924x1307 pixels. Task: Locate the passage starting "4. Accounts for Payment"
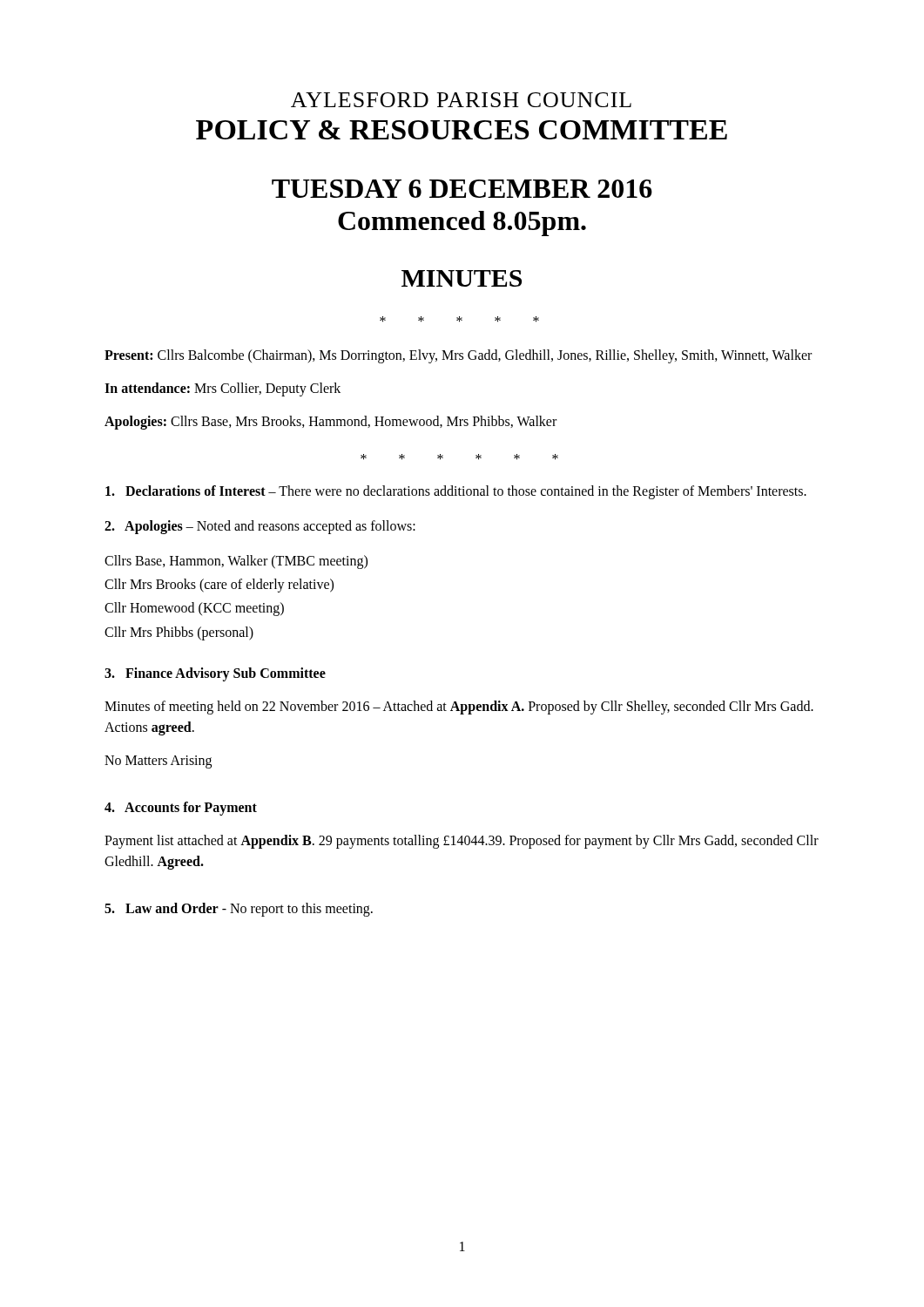[x=181, y=807]
